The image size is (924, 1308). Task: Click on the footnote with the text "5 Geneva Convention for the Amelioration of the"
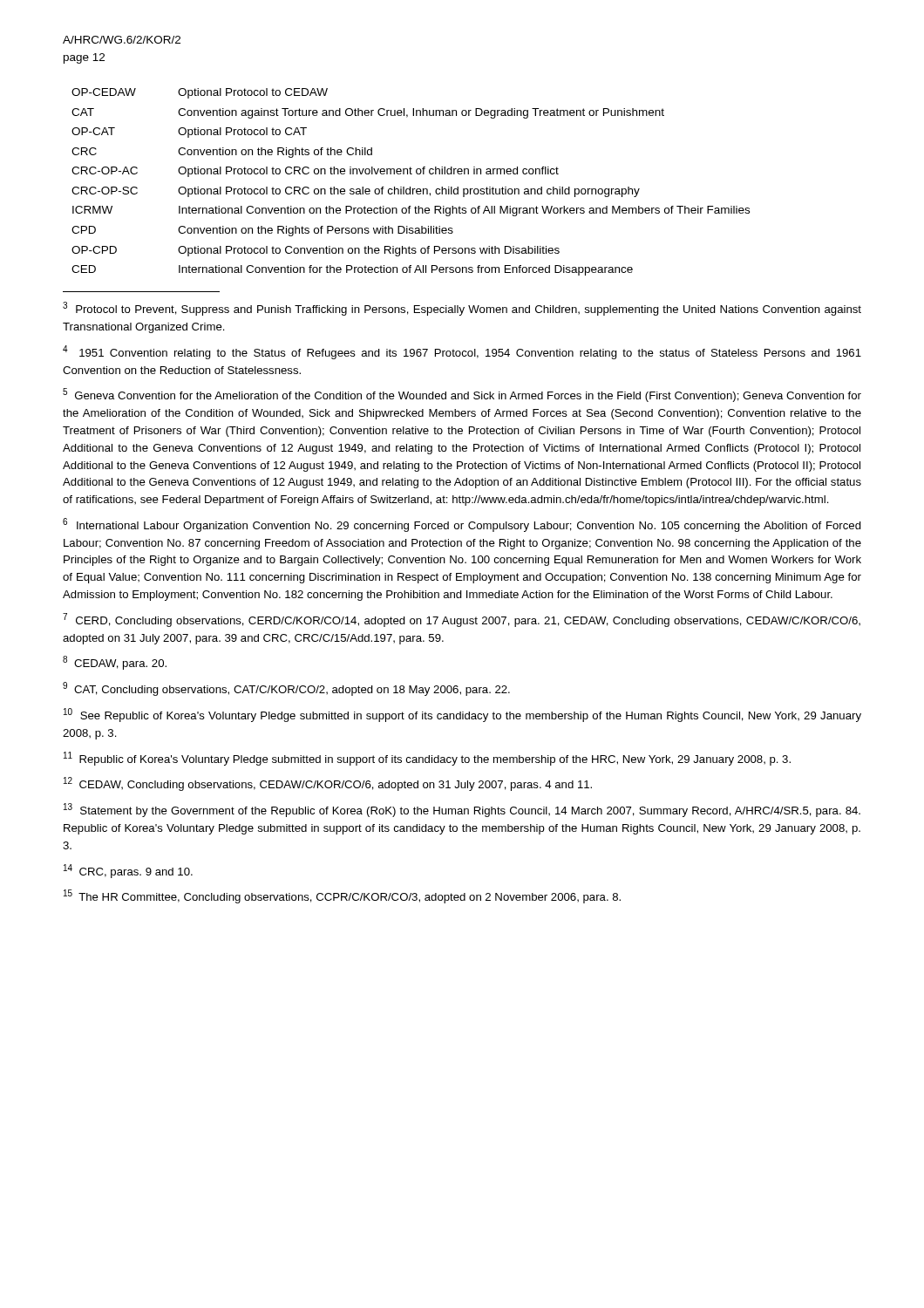pyautogui.click(x=462, y=447)
